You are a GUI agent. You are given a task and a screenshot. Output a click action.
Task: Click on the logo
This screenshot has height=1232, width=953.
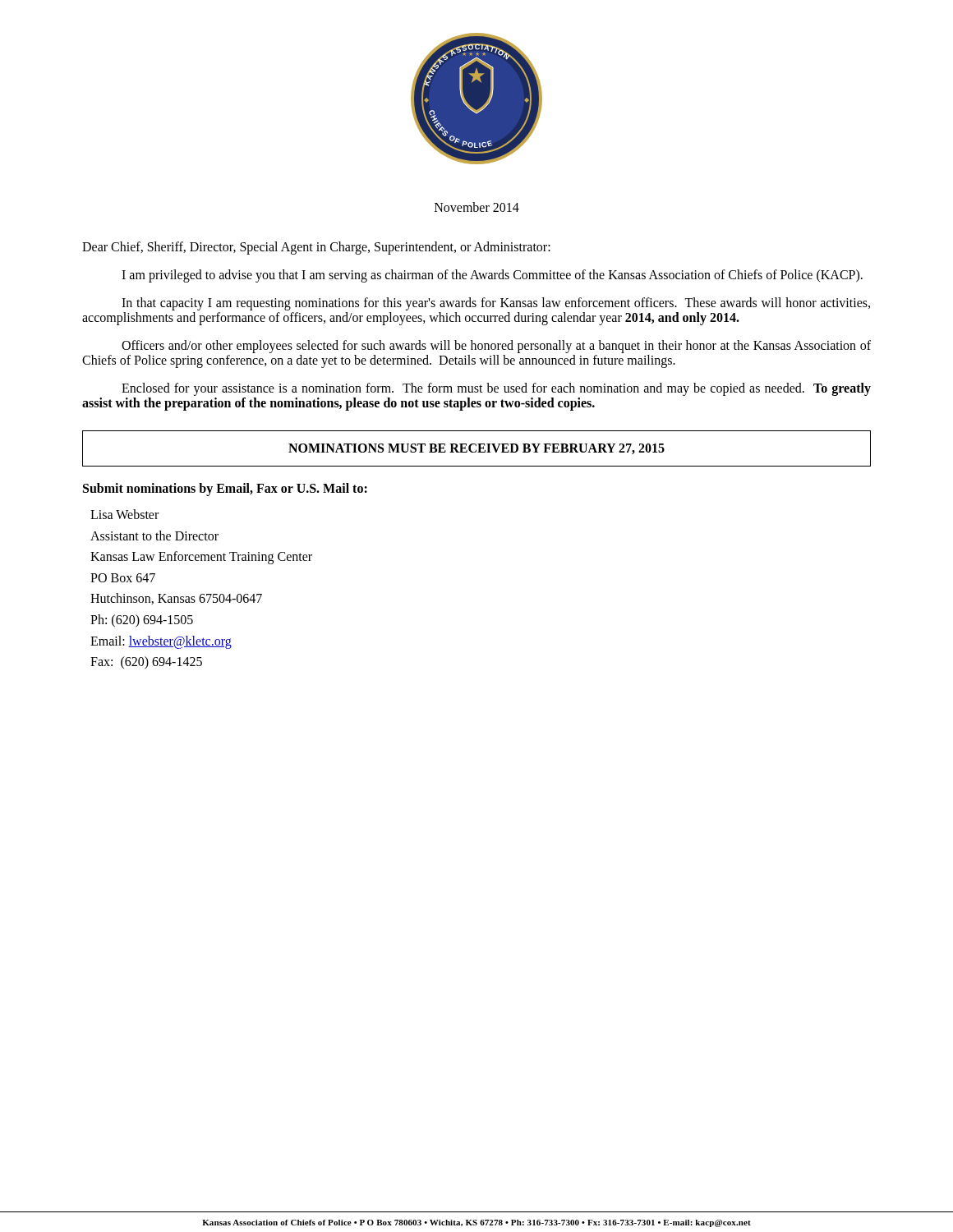(476, 88)
